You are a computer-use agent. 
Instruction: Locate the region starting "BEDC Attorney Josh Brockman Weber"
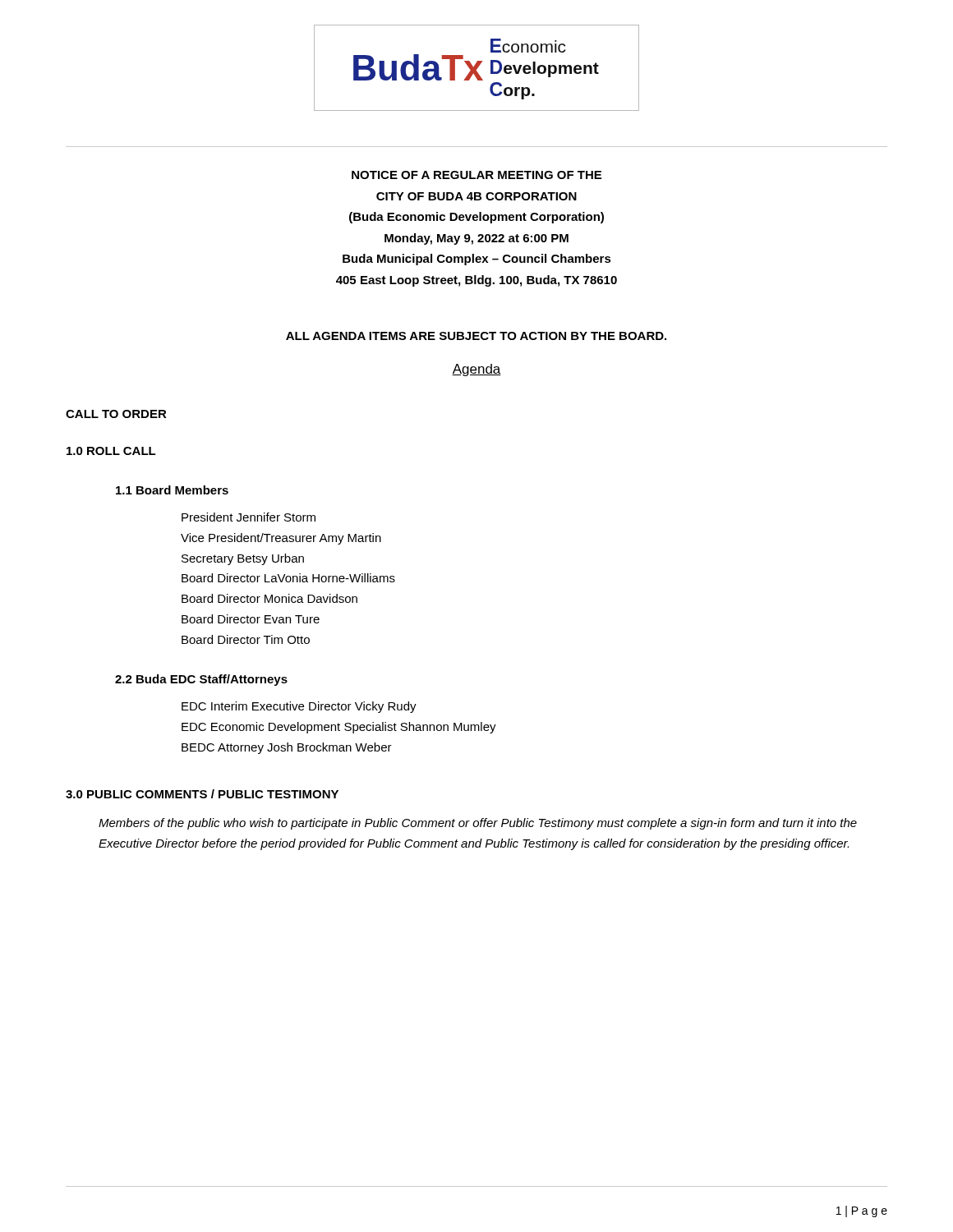(x=286, y=747)
